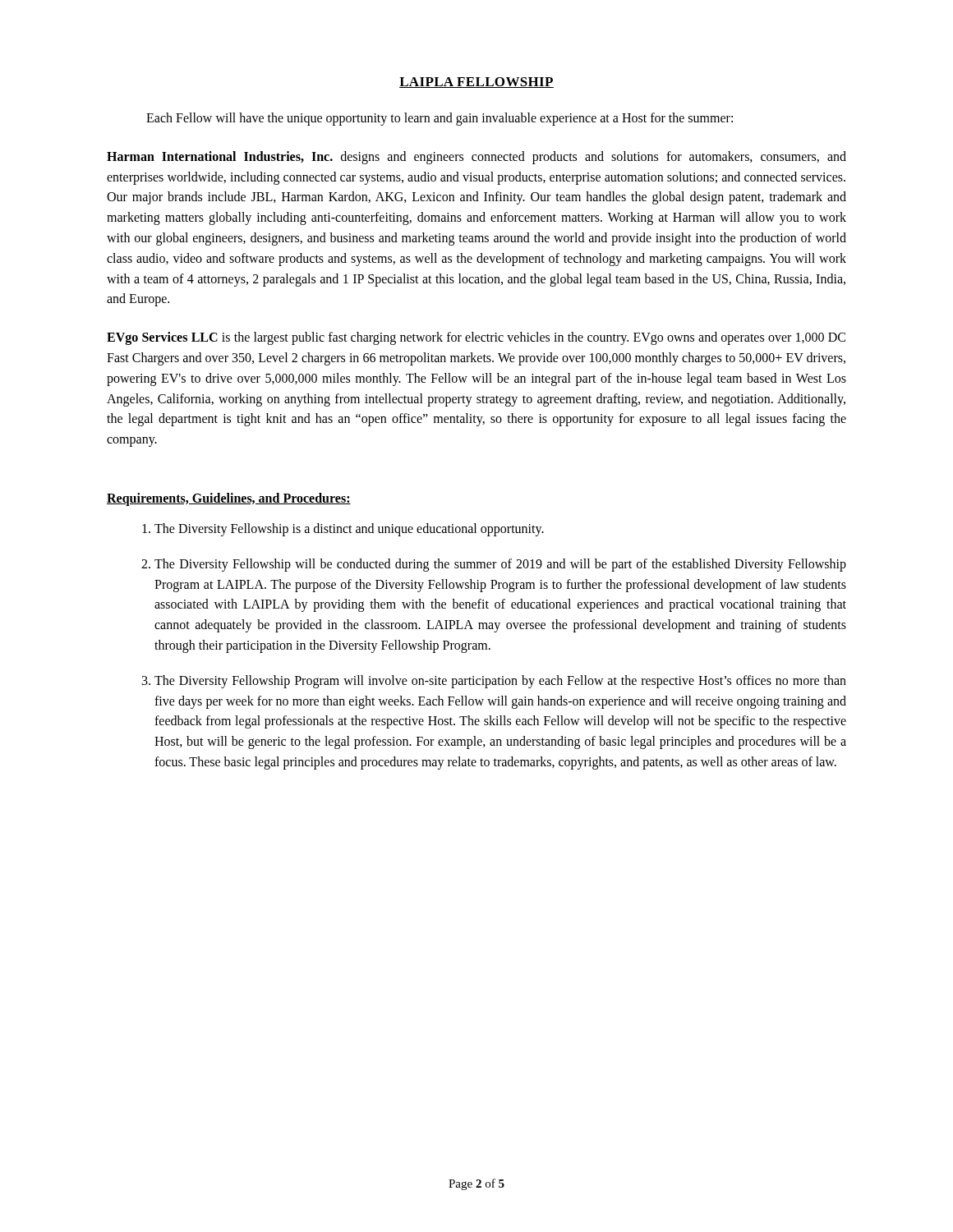
Task: Click the passage that begins "The Diversity Fellowship Program will involve on-site participation"
Action: coord(500,721)
